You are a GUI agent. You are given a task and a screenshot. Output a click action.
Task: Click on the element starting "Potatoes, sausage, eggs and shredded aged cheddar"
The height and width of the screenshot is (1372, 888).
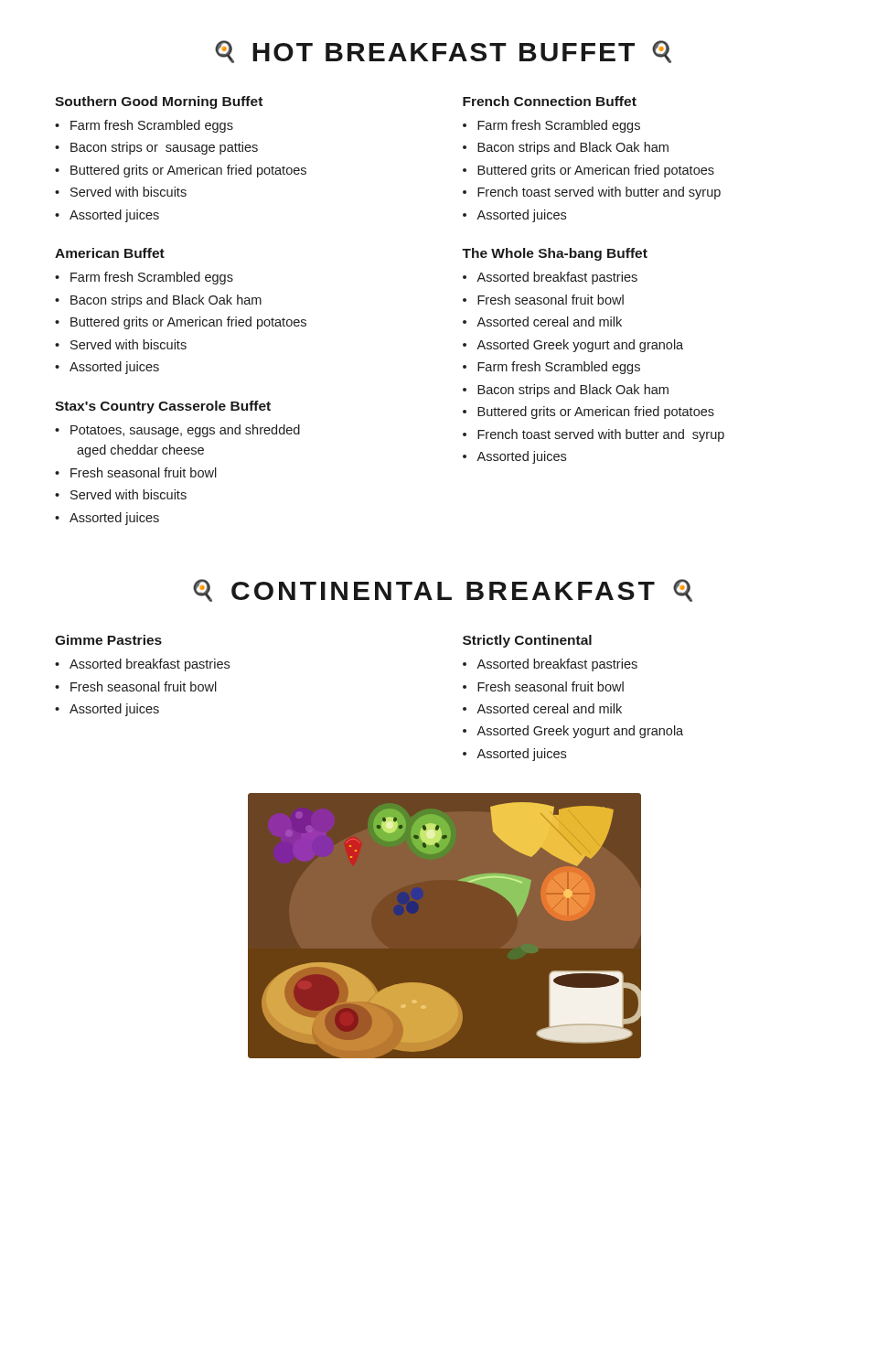click(185, 440)
